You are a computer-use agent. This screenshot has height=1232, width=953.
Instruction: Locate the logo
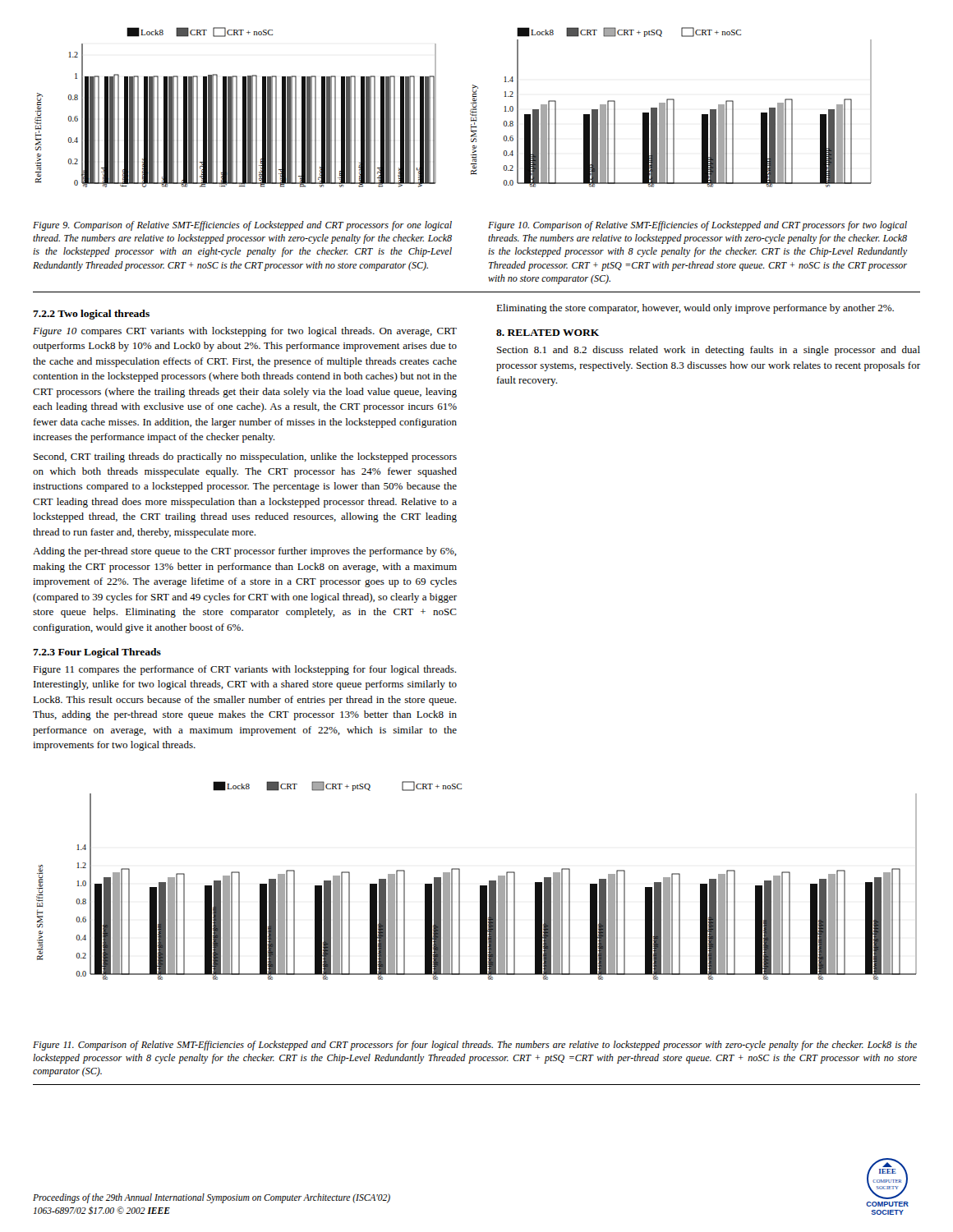click(x=887, y=1186)
